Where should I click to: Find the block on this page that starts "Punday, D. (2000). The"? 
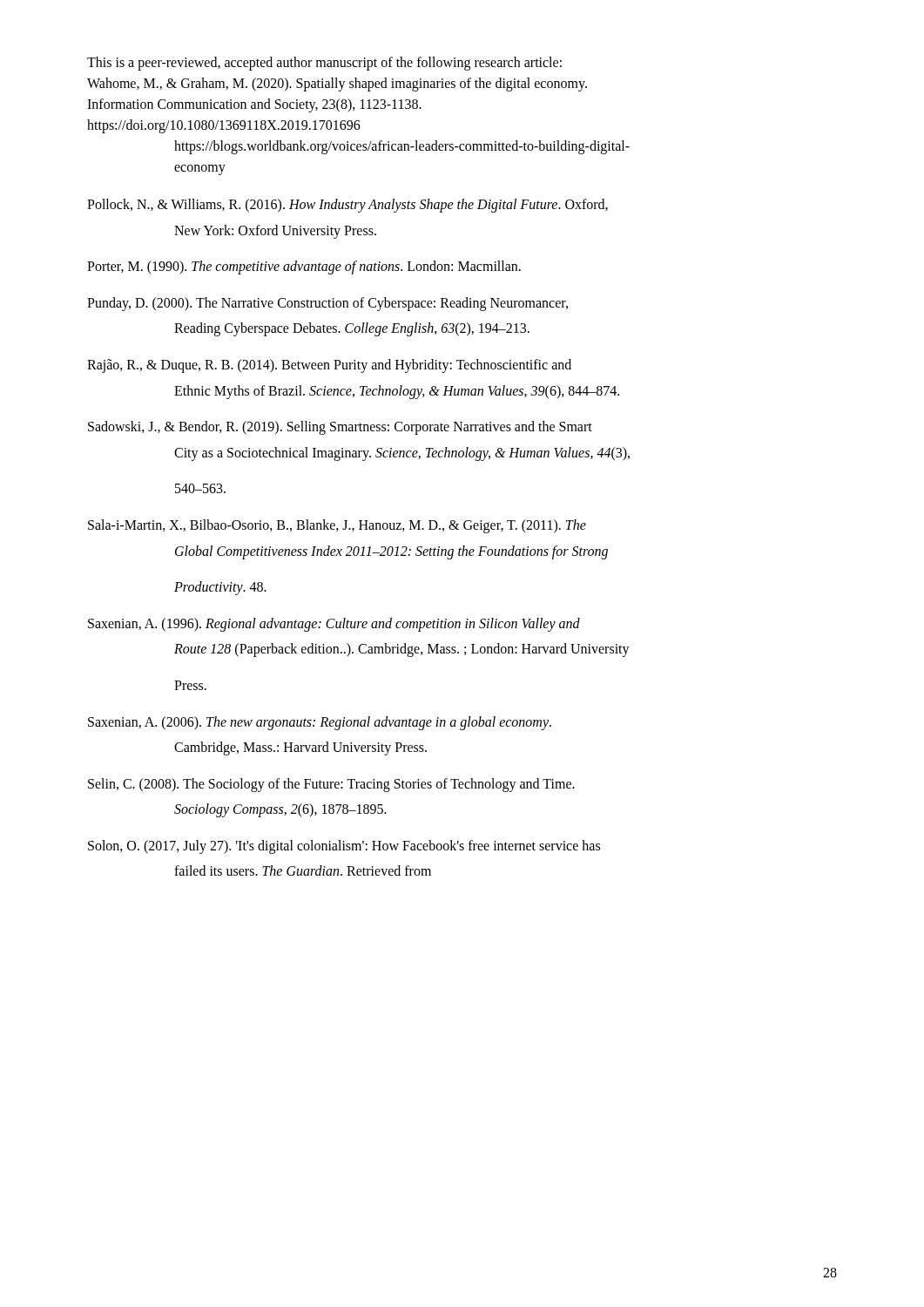tap(462, 316)
